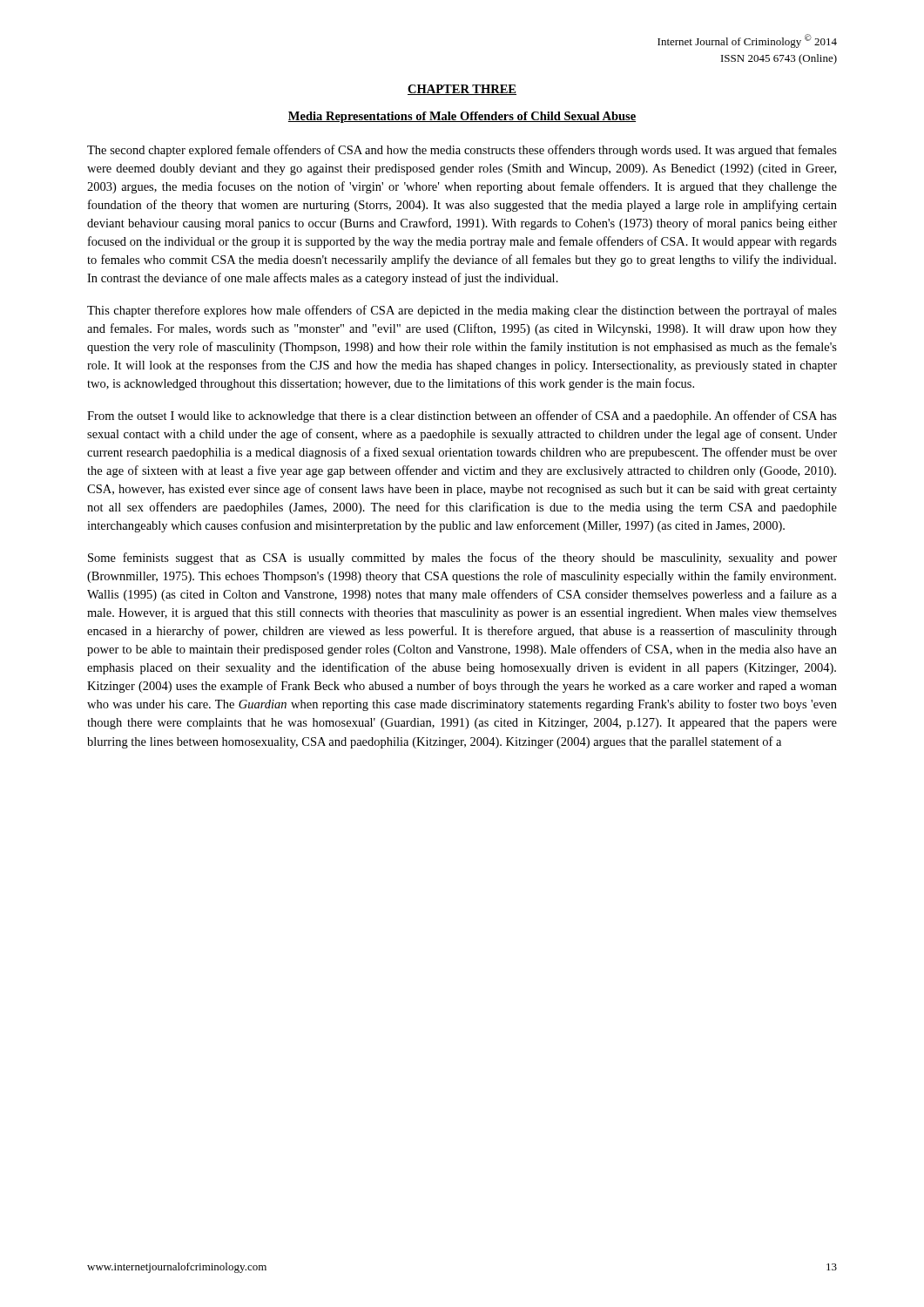Find the block starting "From the outset I would like"
Viewport: 924px width, 1307px height.
click(462, 471)
